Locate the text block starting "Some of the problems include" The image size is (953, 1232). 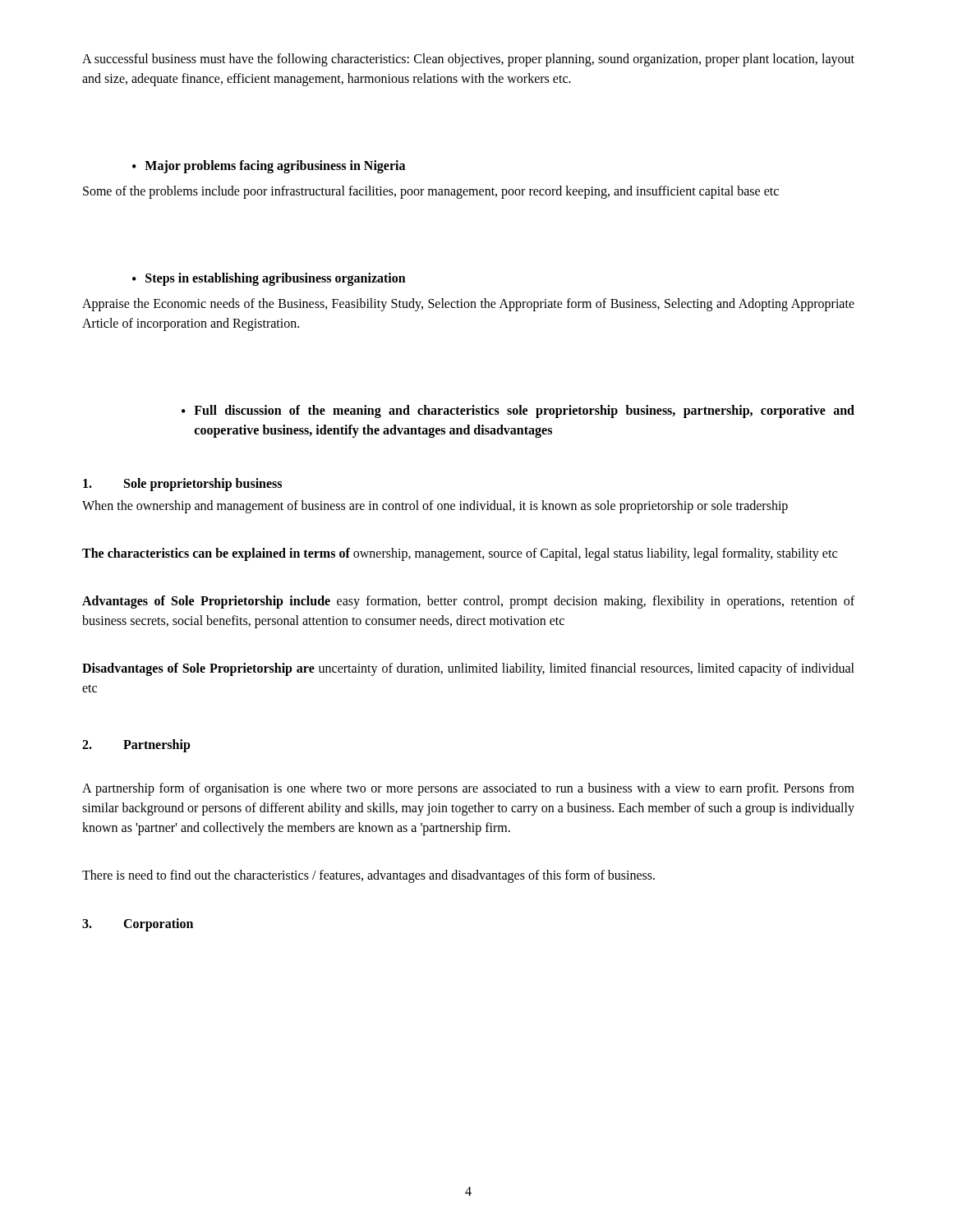(431, 191)
